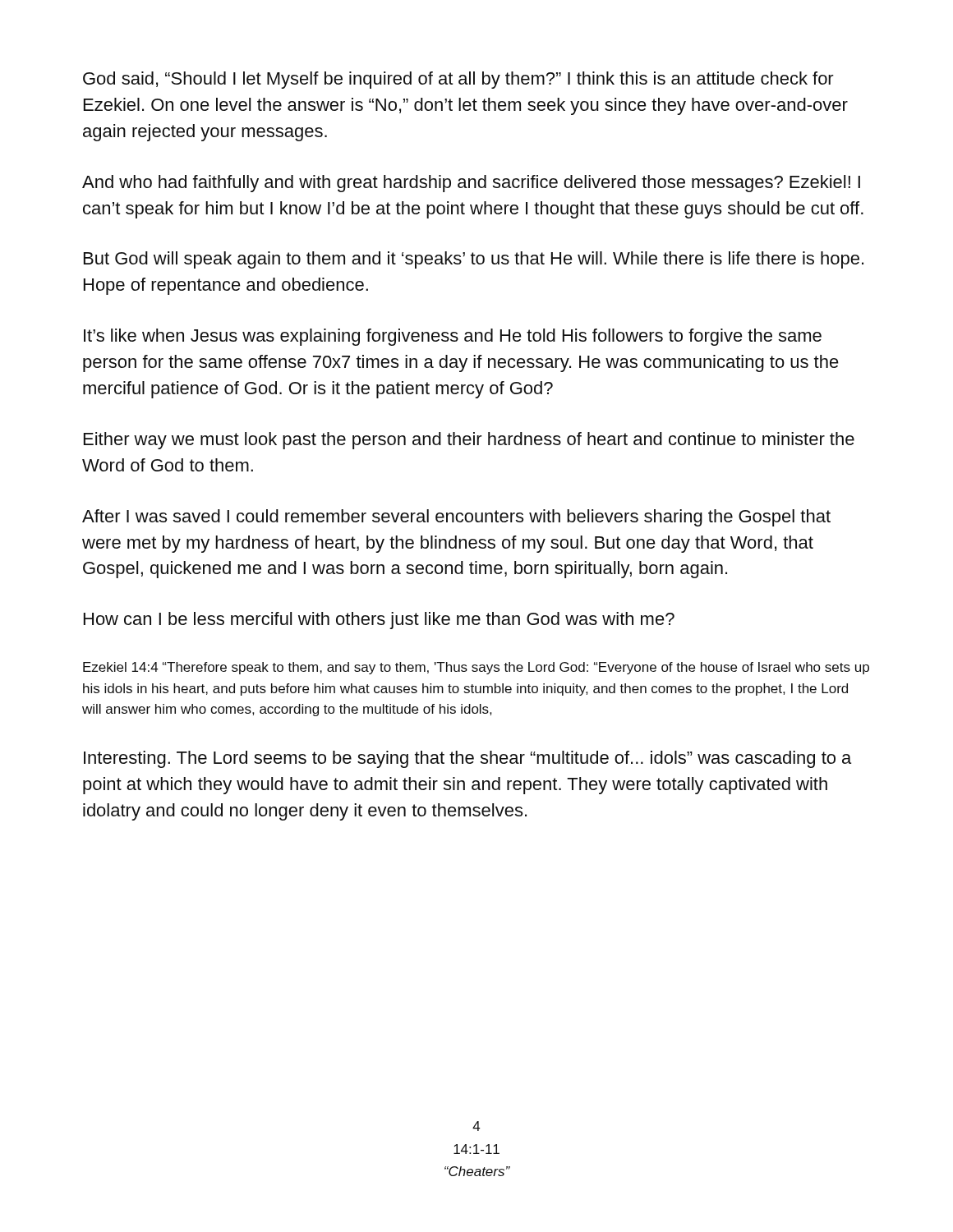Point to the passage starting "And who had faithfully and with"
The image size is (953, 1232).
(x=473, y=195)
